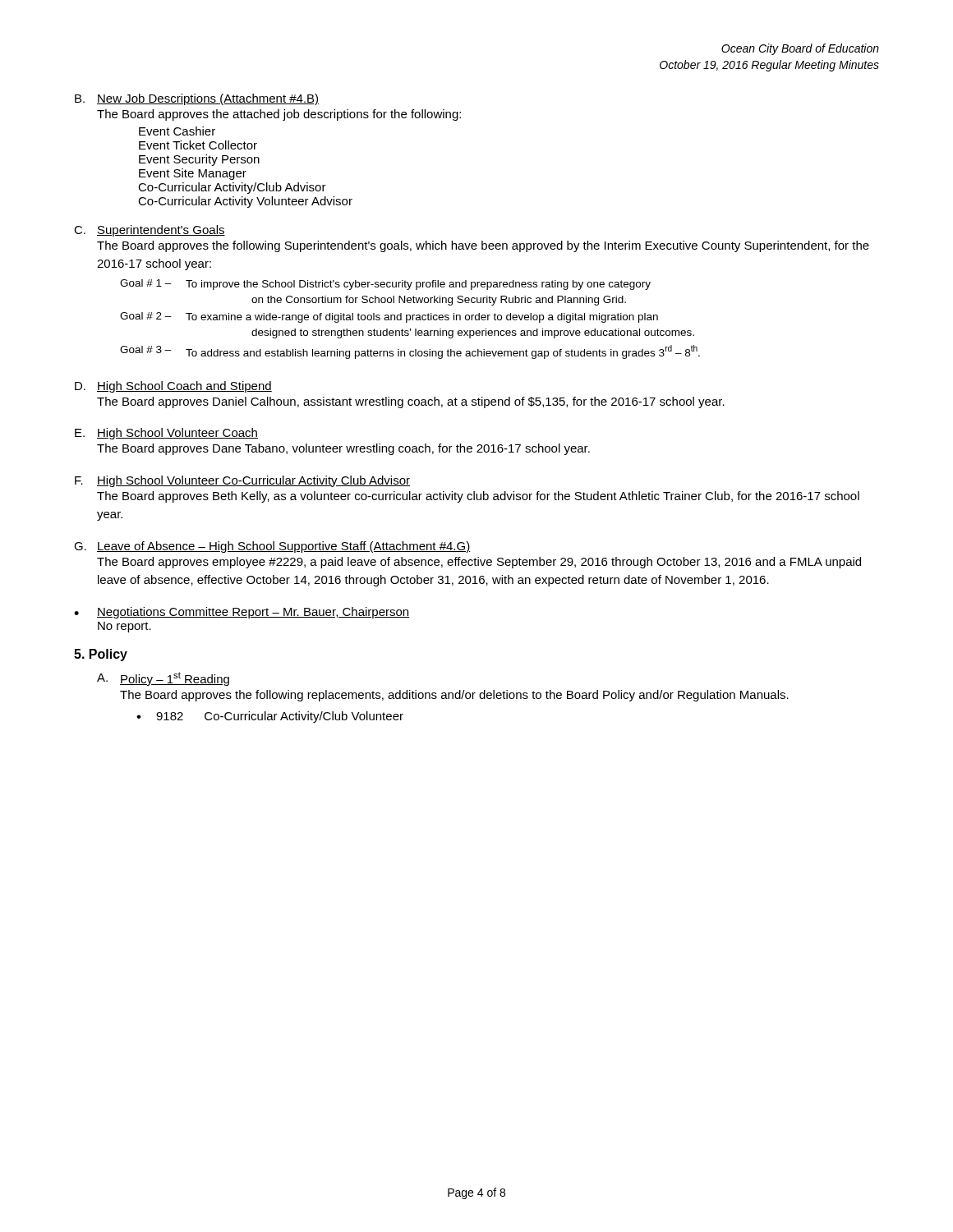Locate the list item that reads "• Negotiations Committee Report – Mr. Bauer,"
953x1232 pixels.
point(242,613)
